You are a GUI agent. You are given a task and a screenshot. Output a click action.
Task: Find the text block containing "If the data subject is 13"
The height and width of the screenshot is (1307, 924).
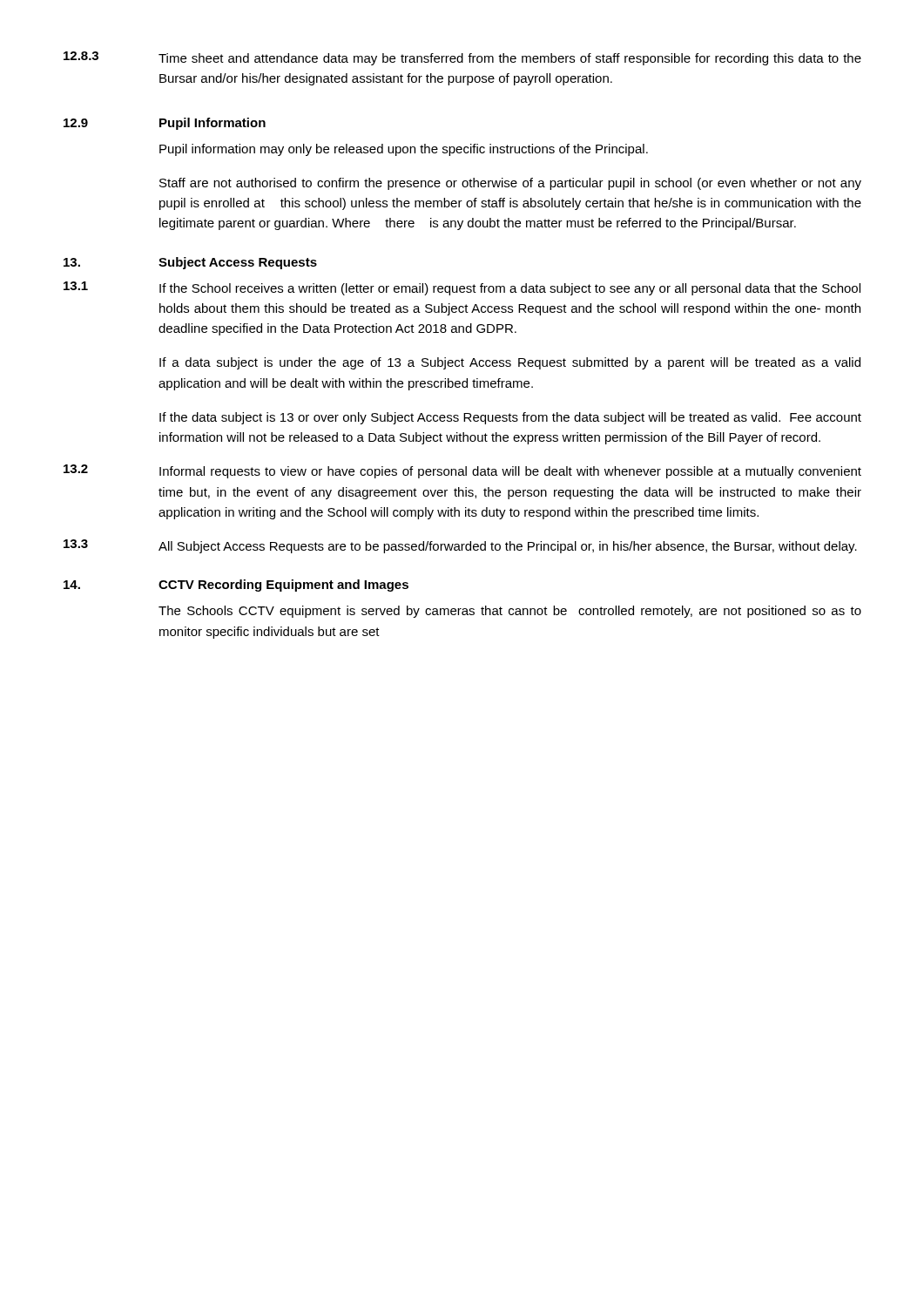coord(510,427)
